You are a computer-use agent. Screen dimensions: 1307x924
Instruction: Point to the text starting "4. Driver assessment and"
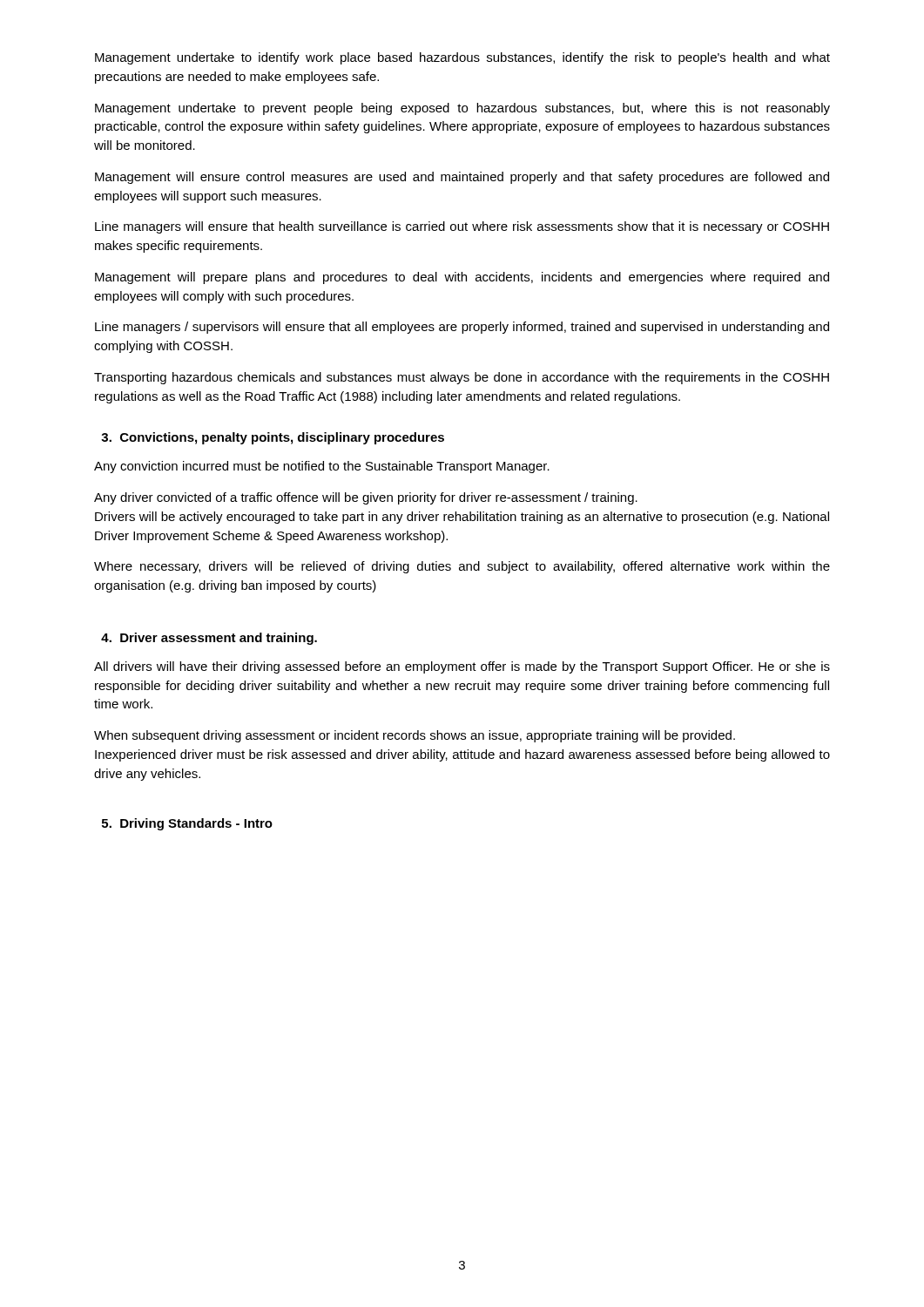(x=206, y=637)
